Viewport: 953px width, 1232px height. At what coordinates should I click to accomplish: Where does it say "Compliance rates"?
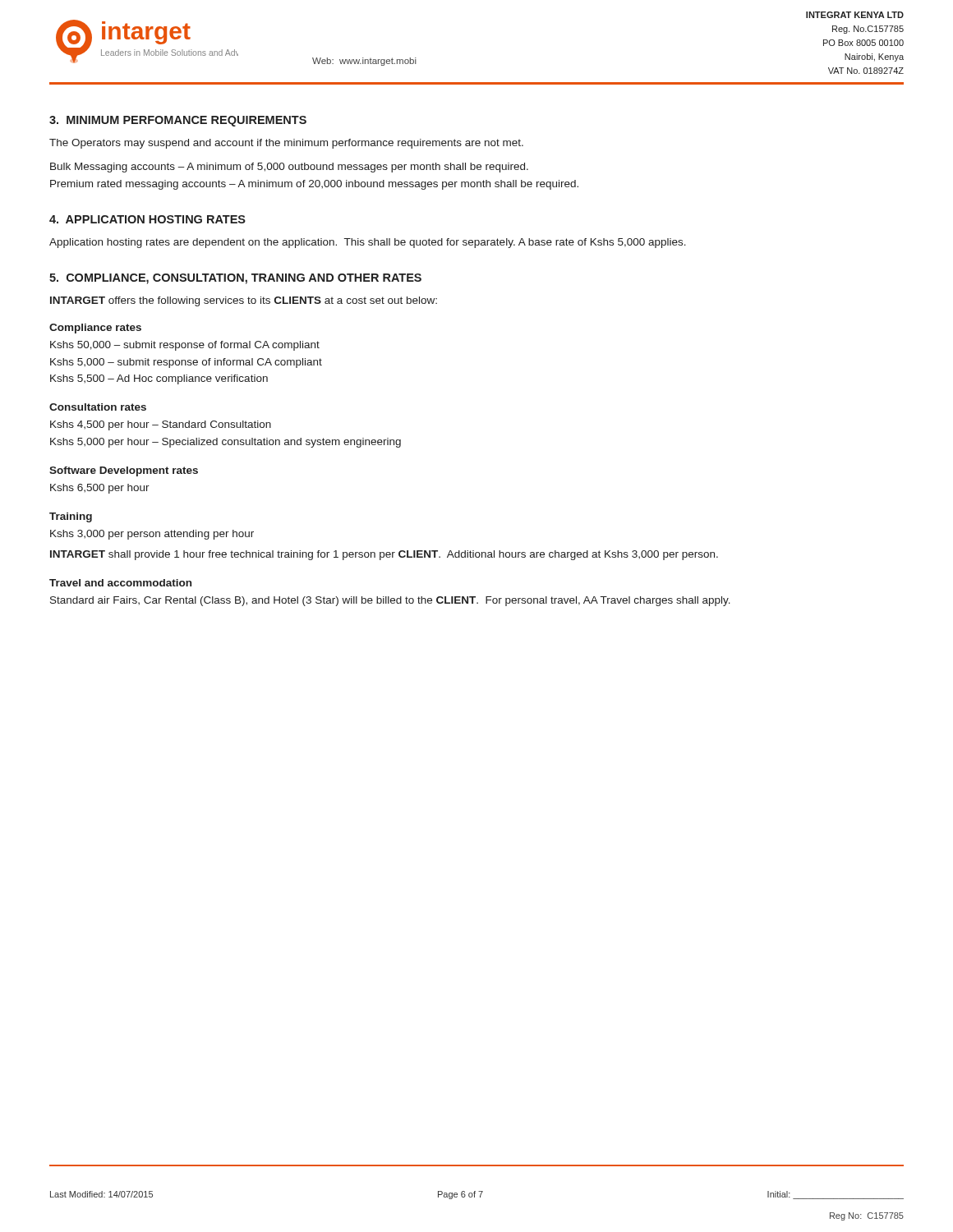tap(95, 327)
